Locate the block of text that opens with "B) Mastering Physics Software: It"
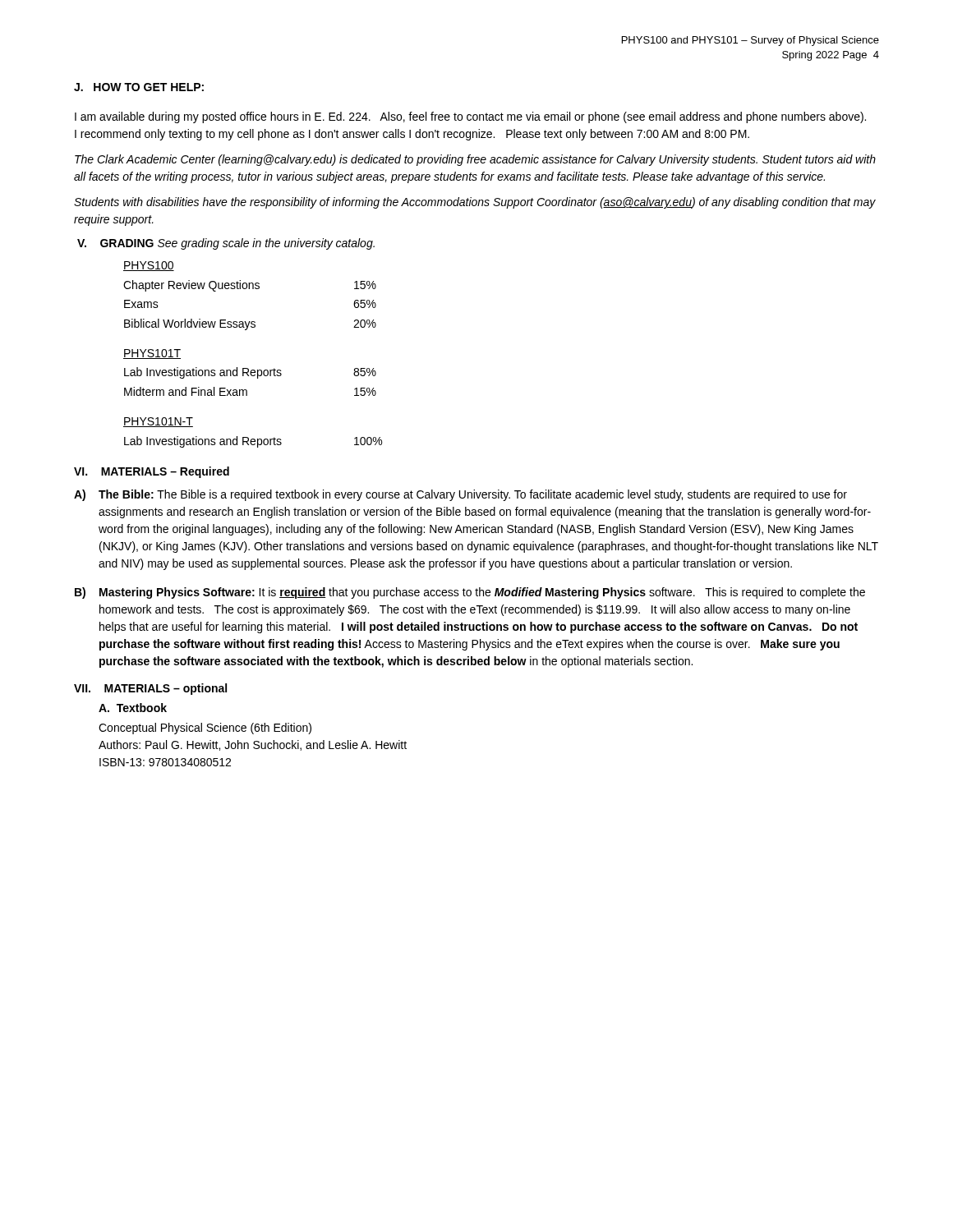Viewport: 953px width, 1232px height. pos(476,627)
